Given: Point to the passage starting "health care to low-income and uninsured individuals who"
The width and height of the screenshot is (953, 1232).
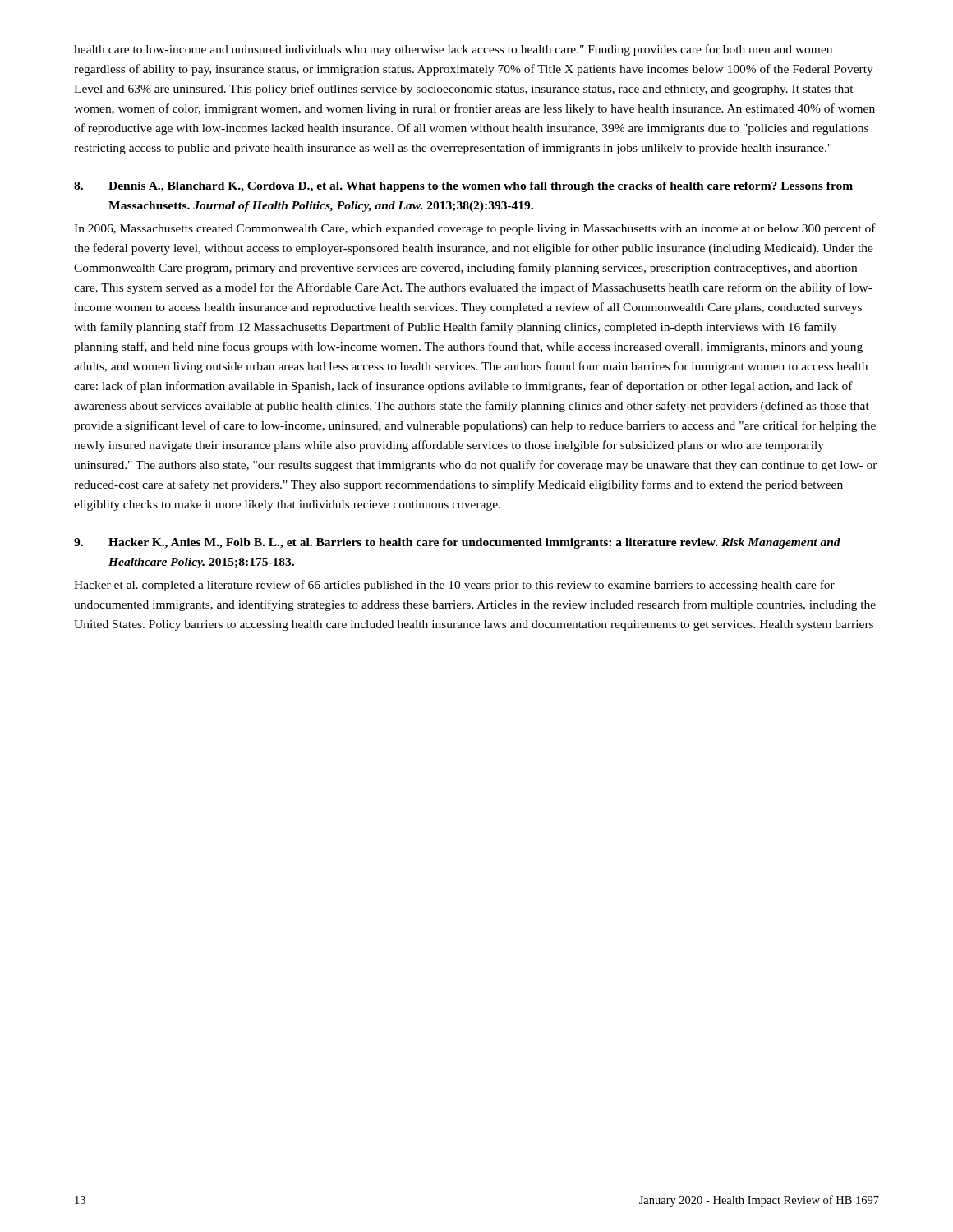Looking at the screenshot, I should point(475,98).
